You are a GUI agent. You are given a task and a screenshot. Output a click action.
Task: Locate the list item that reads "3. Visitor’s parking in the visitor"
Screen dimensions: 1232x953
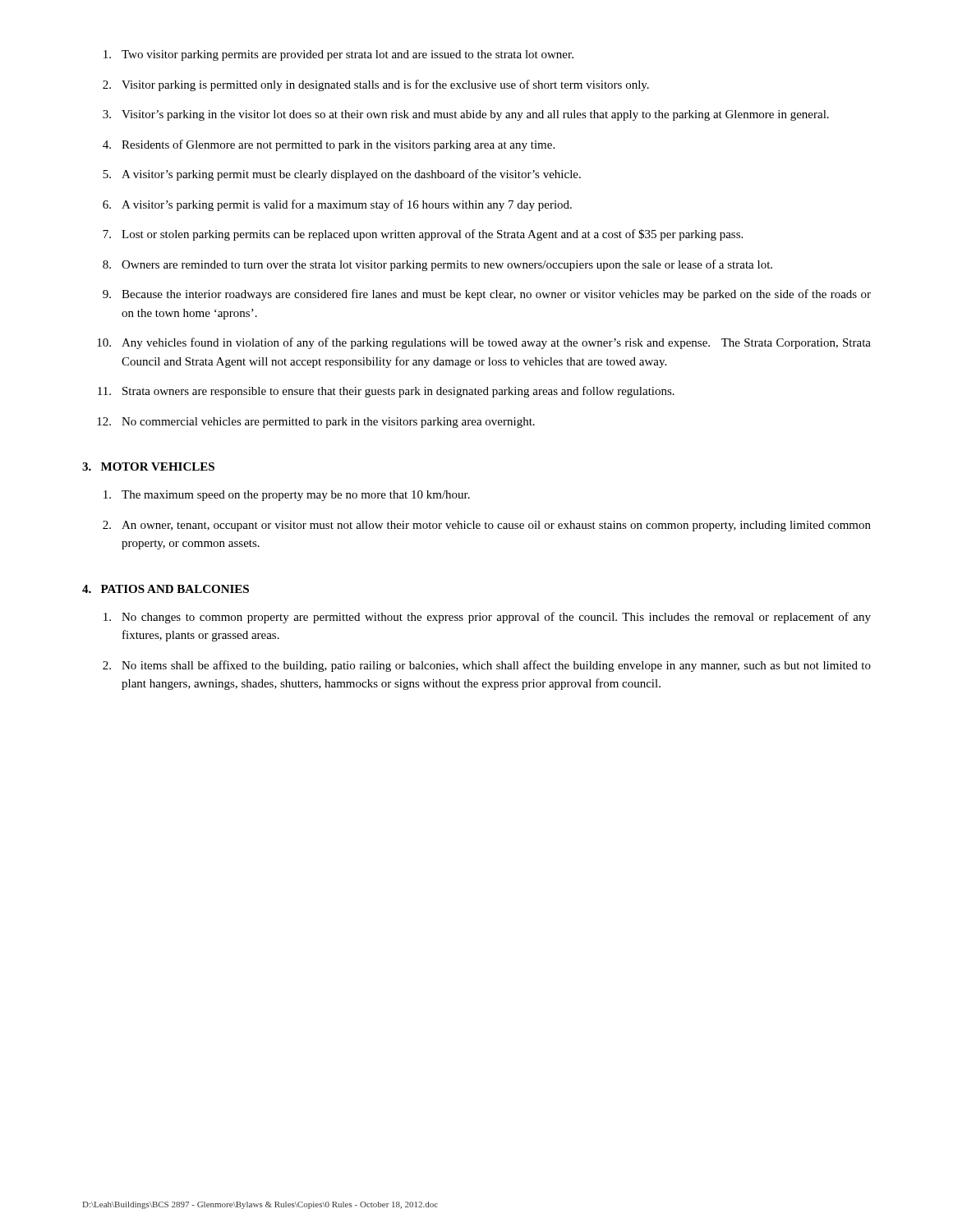[476, 114]
